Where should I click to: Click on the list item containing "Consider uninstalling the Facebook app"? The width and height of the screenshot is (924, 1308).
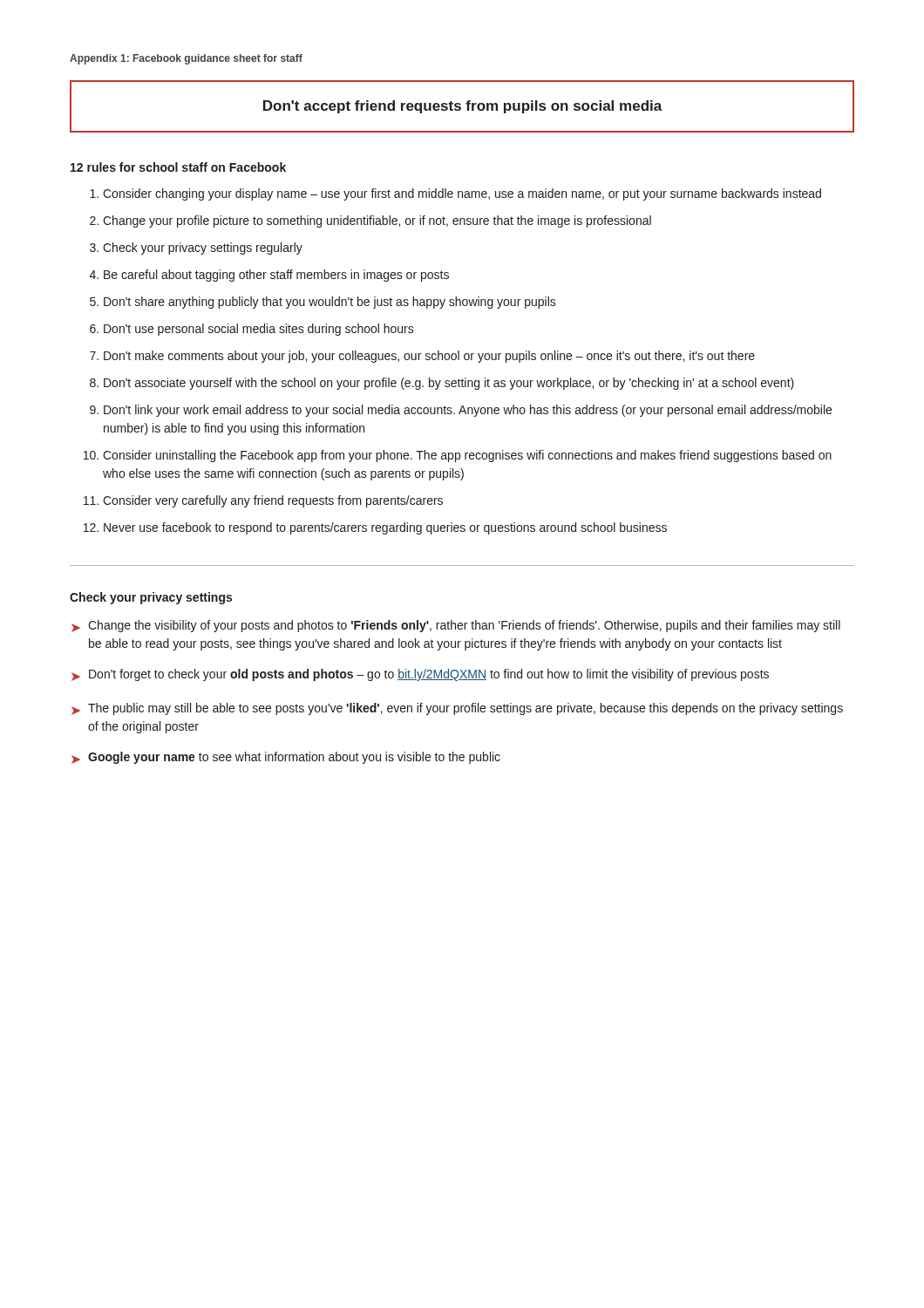(467, 464)
